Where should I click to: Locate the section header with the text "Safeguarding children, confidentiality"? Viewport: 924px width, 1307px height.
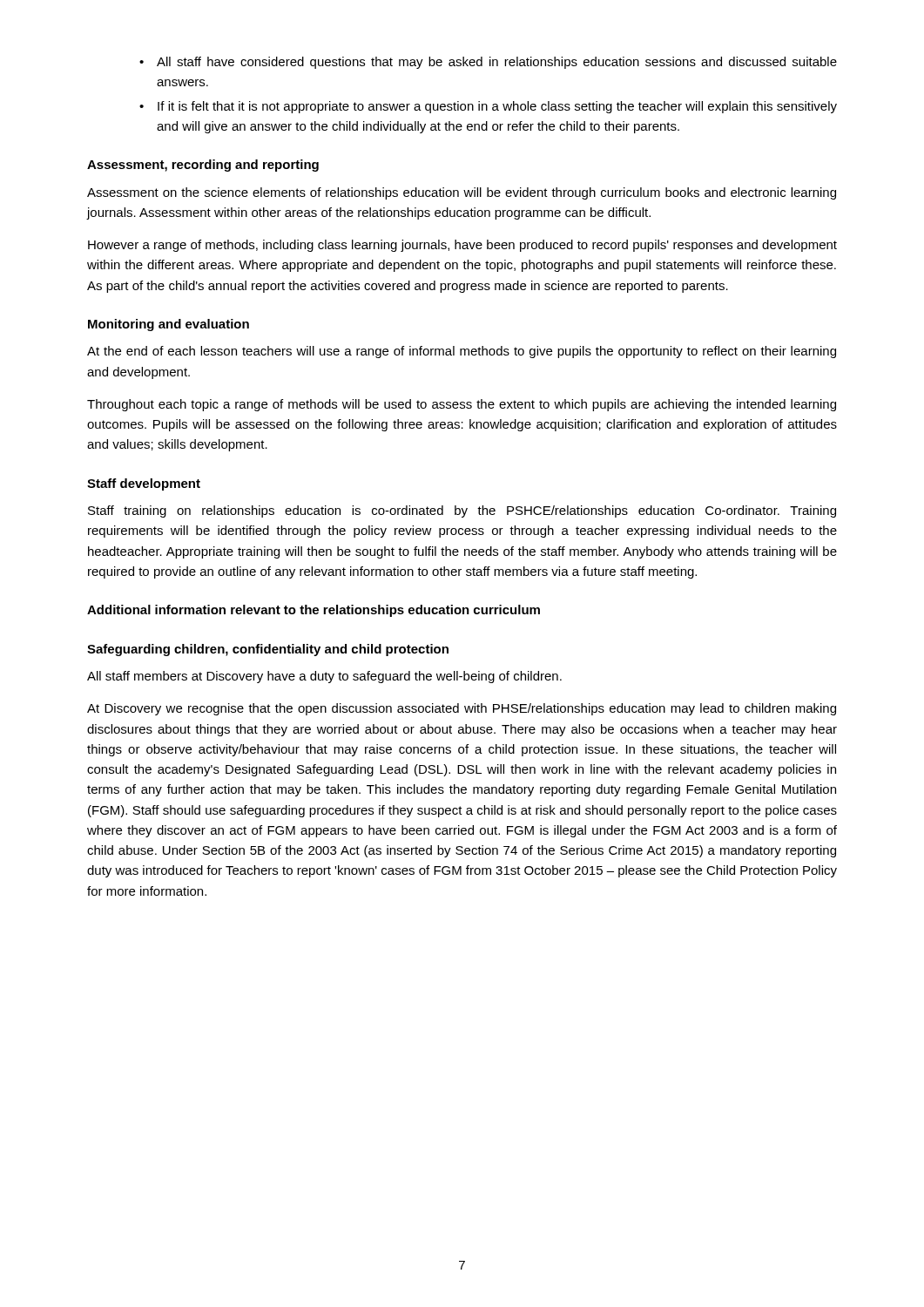click(268, 648)
